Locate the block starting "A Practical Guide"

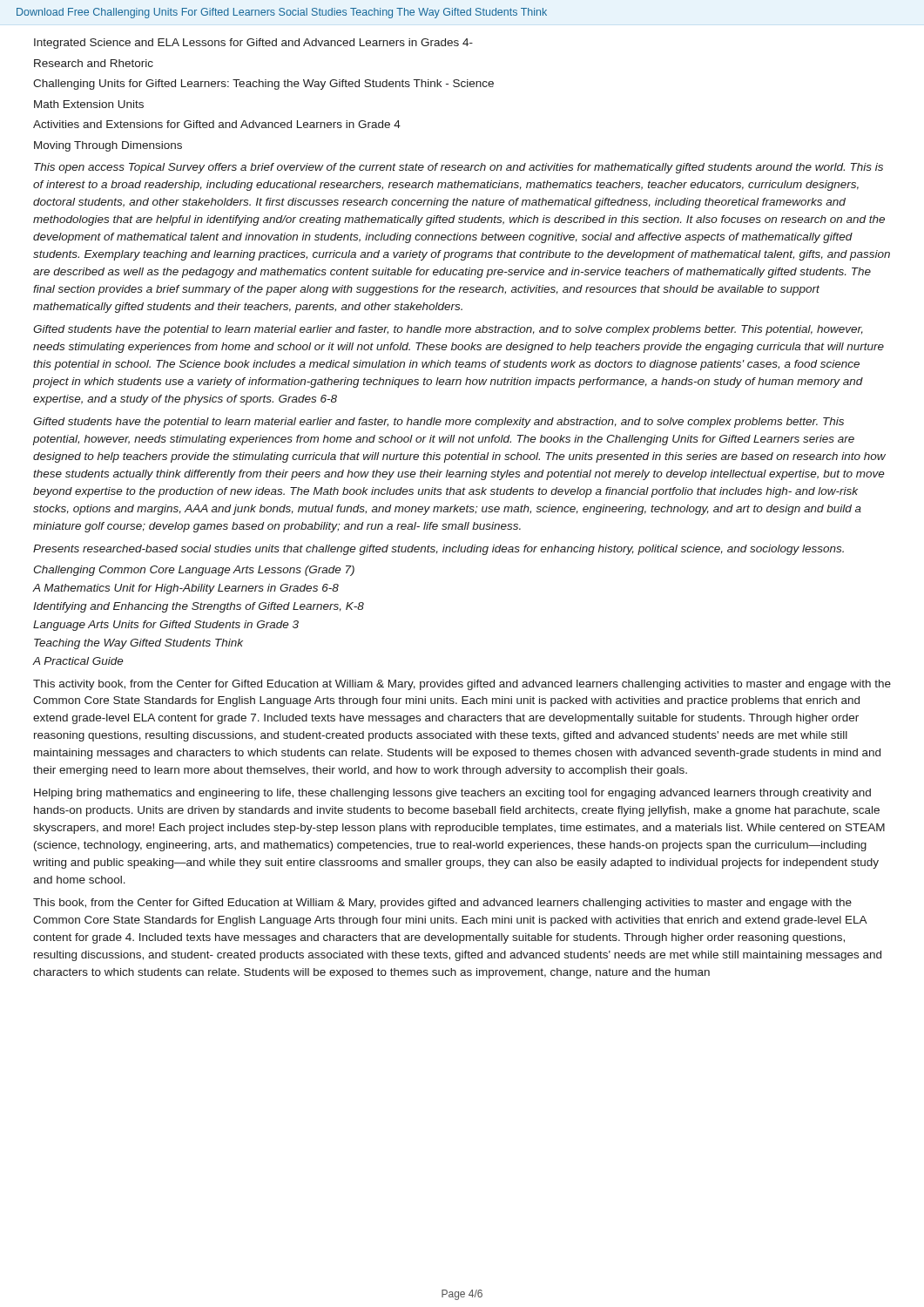click(78, 661)
